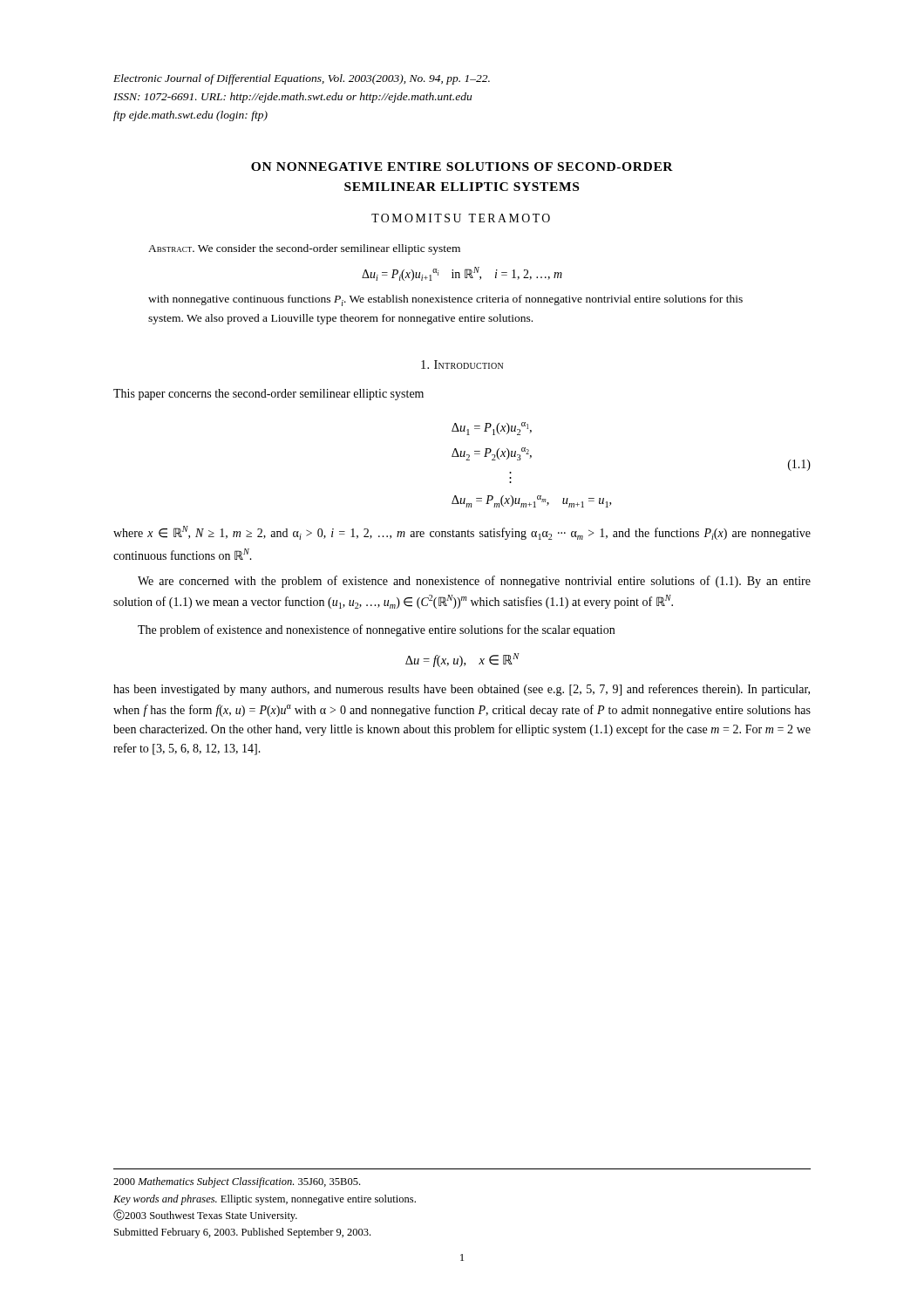This screenshot has width=924, height=1308.
Task: Find the block starting "Δu1 = P1(x)u2α1, Δu2 = P2(x)u3α2, ⋮ Δum"
Action: coord(492,429)
